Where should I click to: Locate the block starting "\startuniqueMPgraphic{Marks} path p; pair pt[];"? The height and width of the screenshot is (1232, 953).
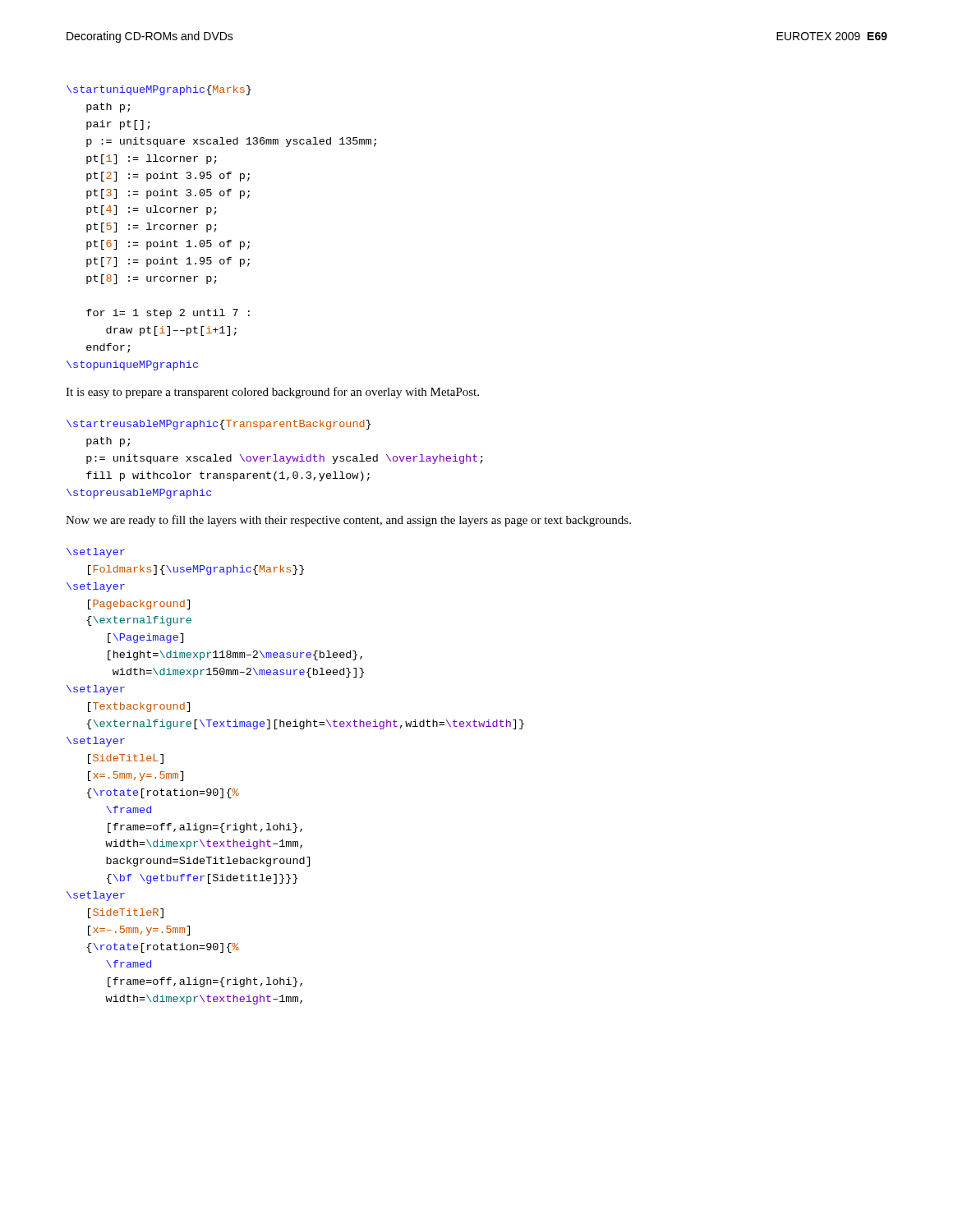click(x=159, y=90)
